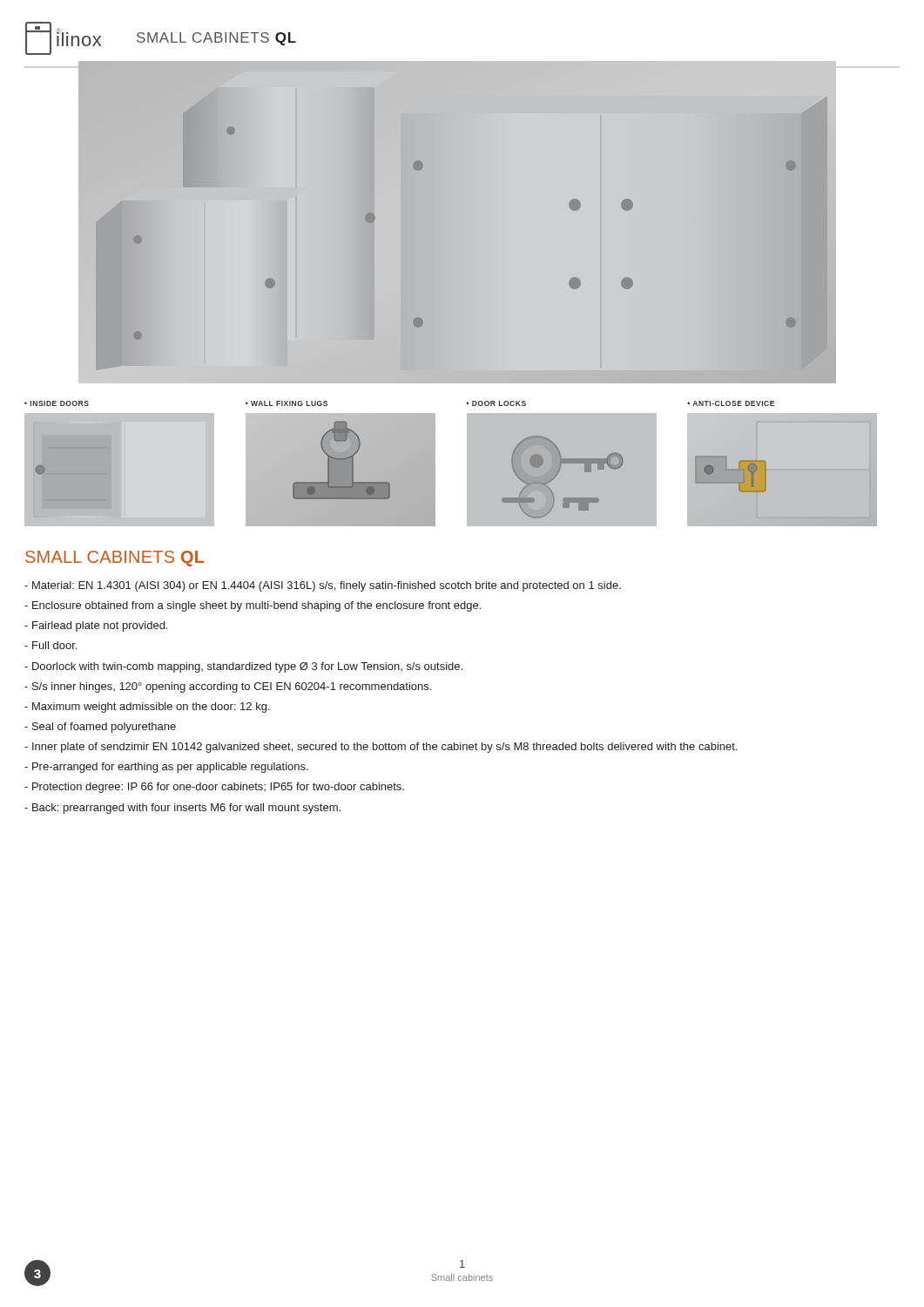Click on the text starting "INSIDE DOORS"
Screen dimensions: 1307x924
[60, 403]
